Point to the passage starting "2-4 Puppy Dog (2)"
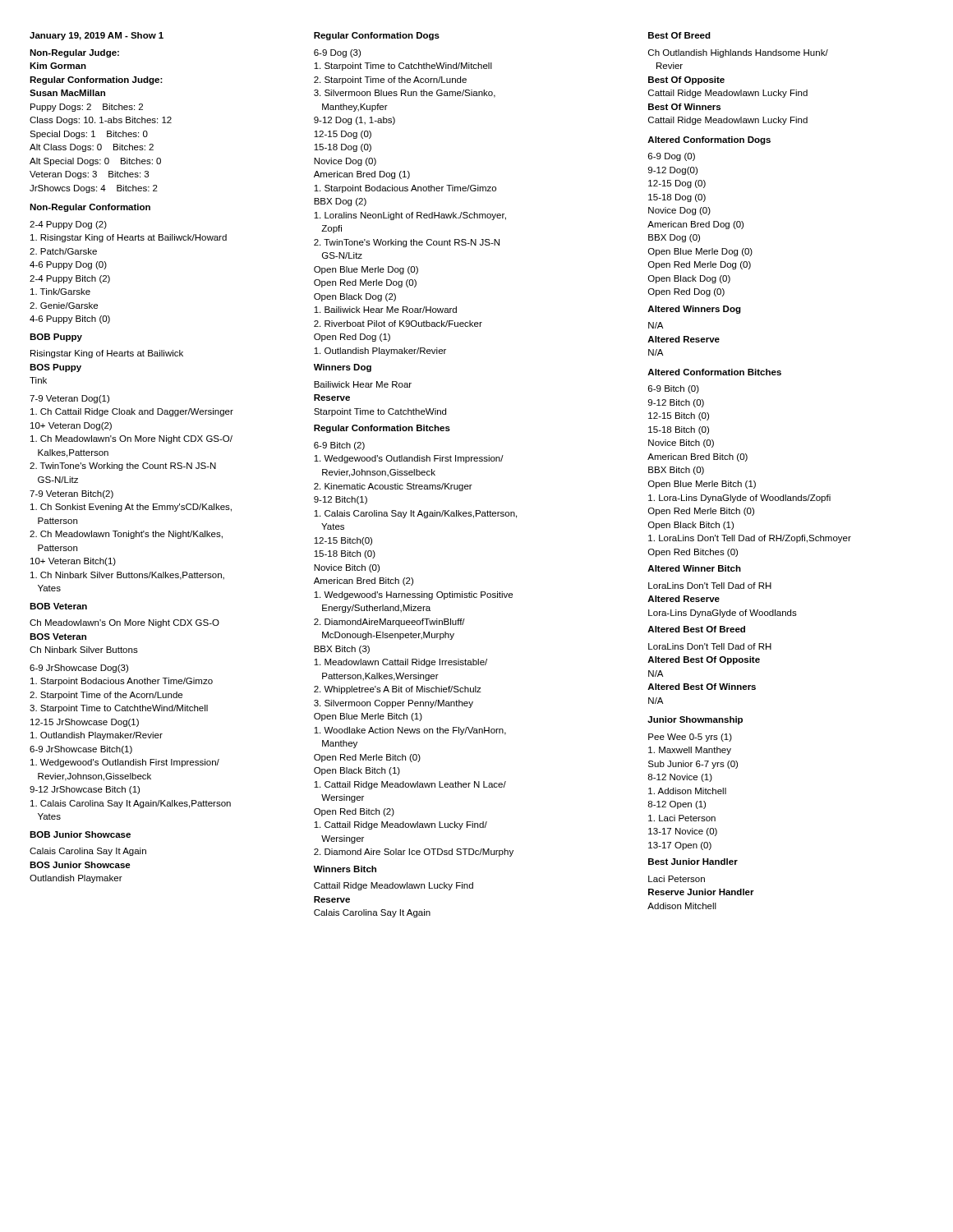This screenshot has height=1232, width=953. click(x=68, y=225)
